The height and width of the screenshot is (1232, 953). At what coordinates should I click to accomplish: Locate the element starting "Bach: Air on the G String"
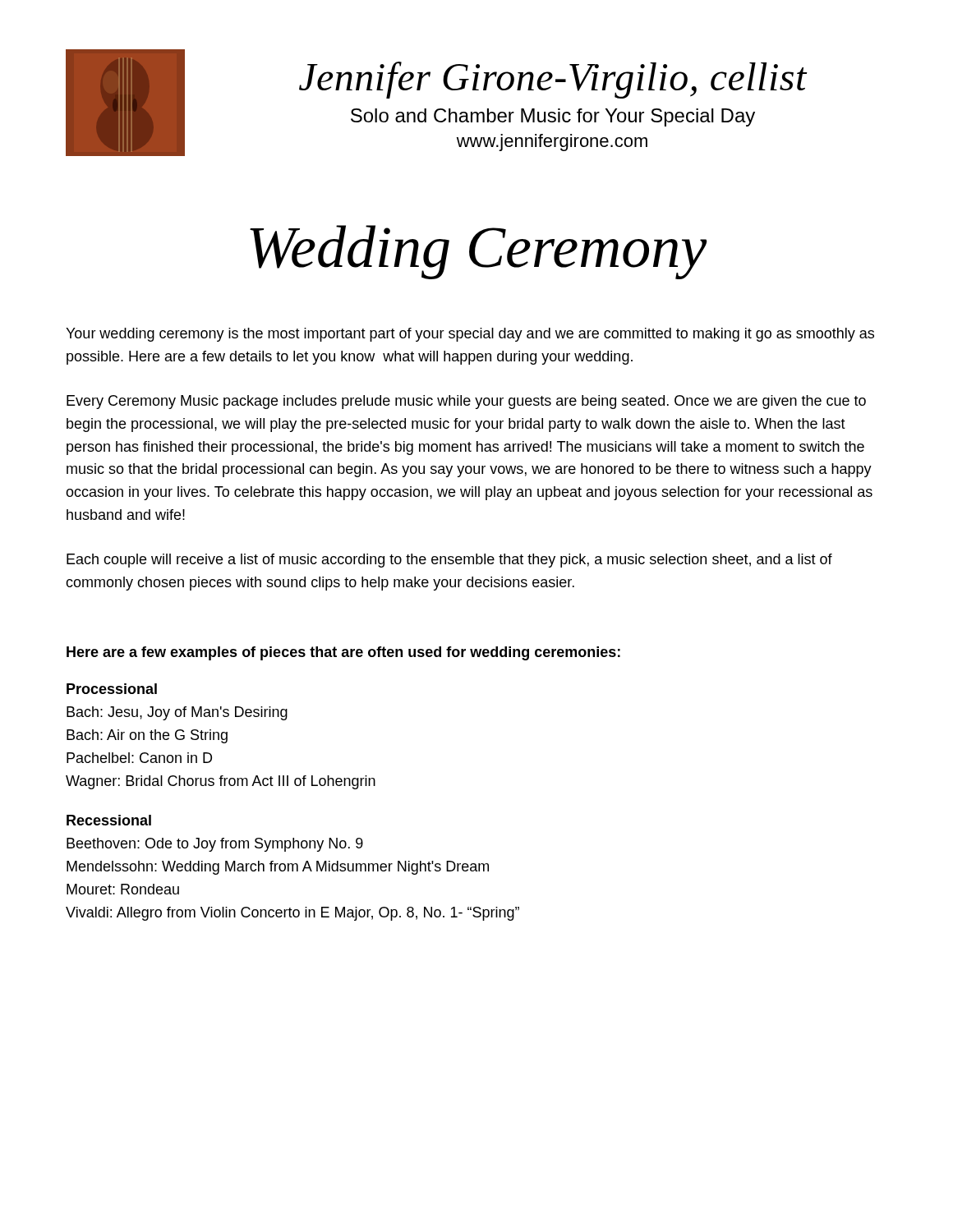pos(147,735)
